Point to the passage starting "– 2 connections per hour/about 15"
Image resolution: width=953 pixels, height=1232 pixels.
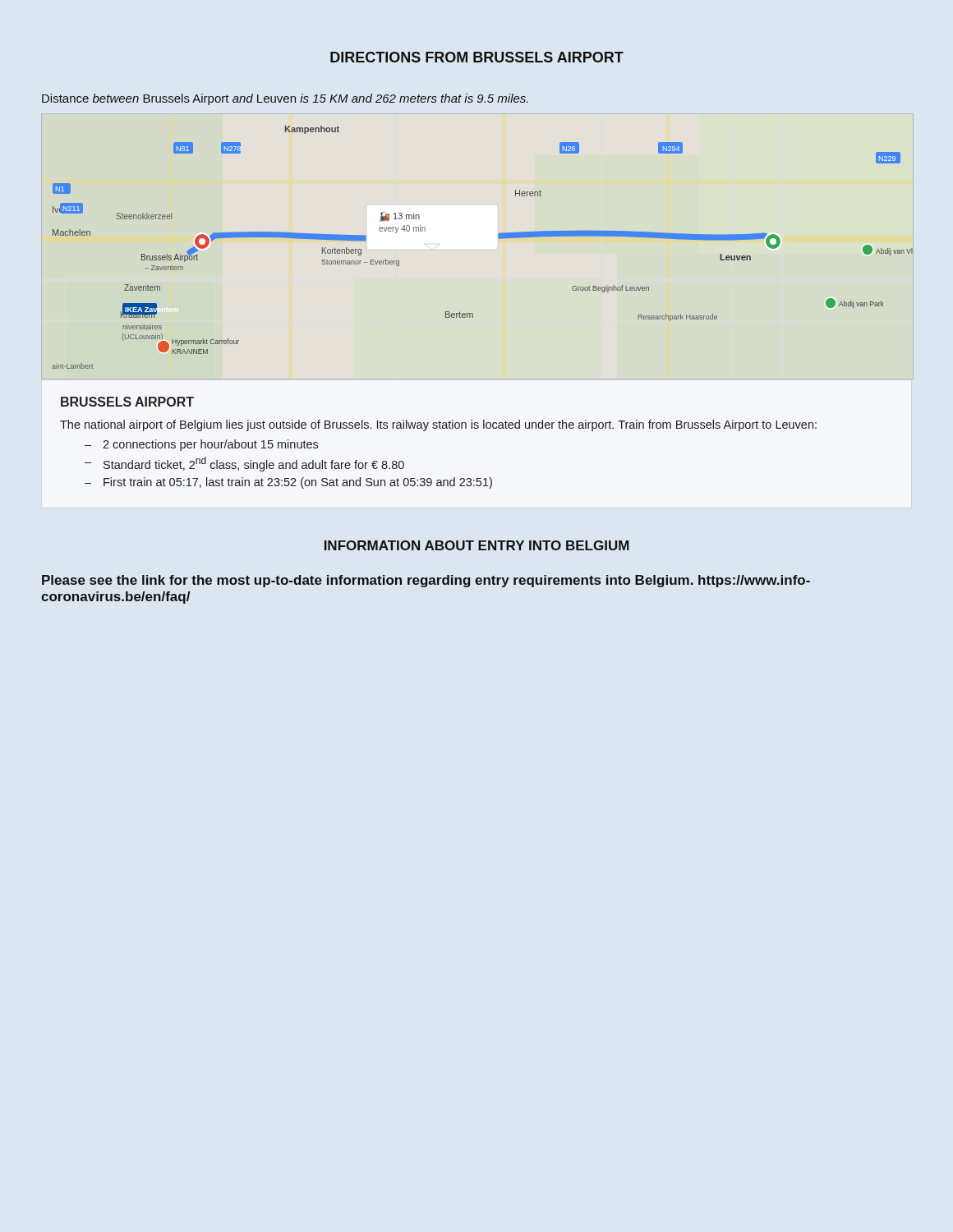click(x=202, y=444)
